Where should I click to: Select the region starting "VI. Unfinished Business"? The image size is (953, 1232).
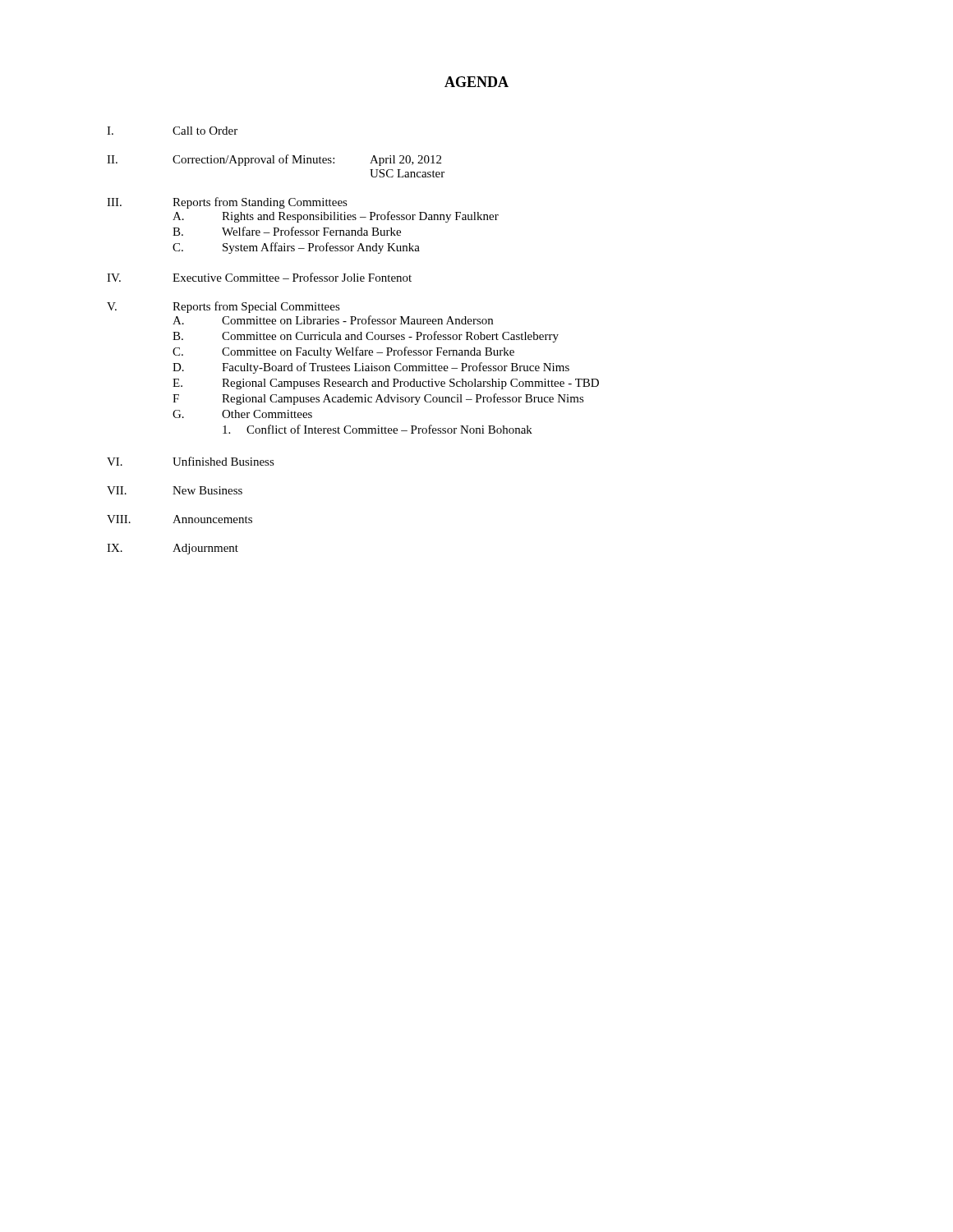pyautogui.click(x=191, y=461)
